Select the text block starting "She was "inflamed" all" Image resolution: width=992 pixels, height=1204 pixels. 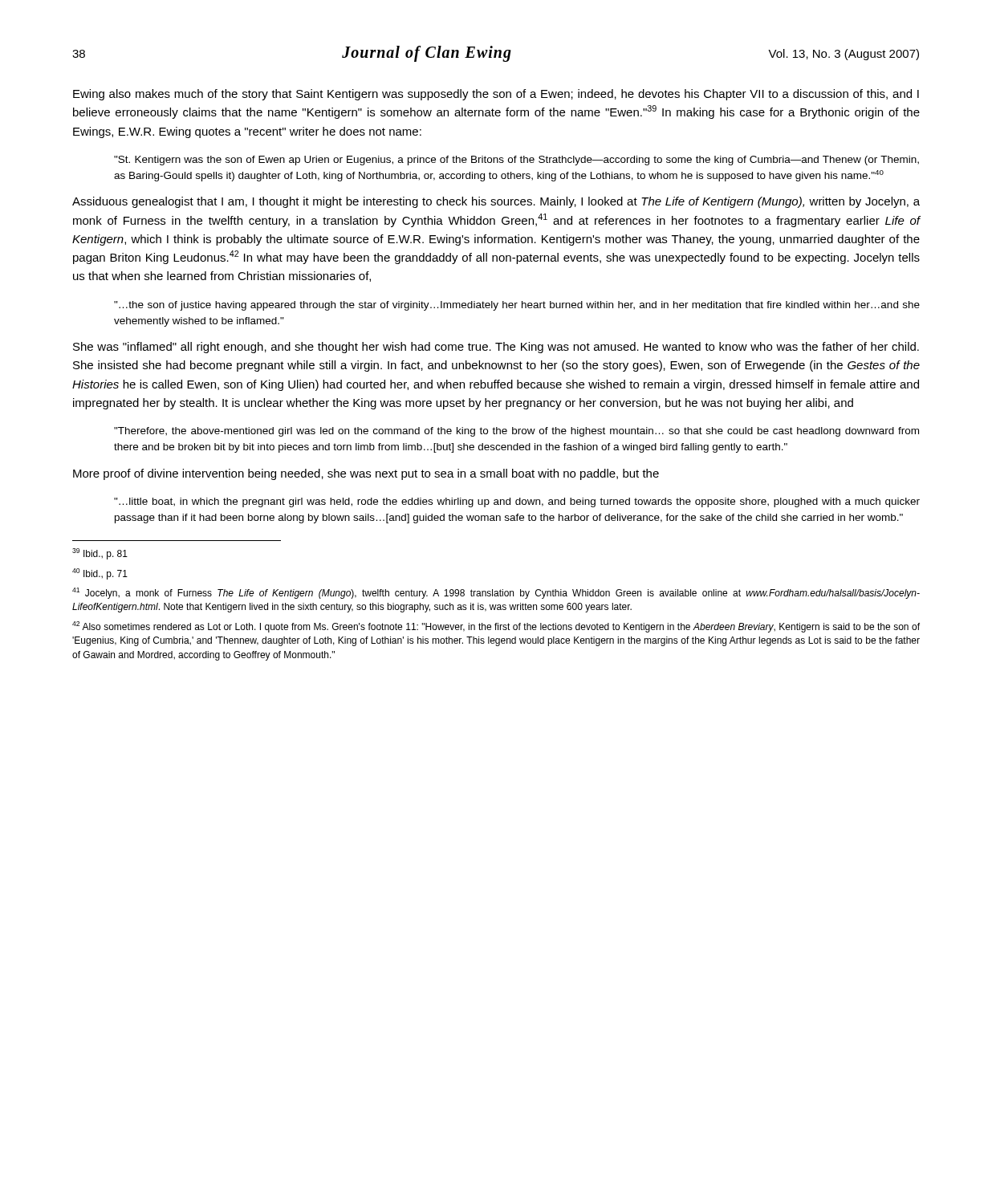496,374
